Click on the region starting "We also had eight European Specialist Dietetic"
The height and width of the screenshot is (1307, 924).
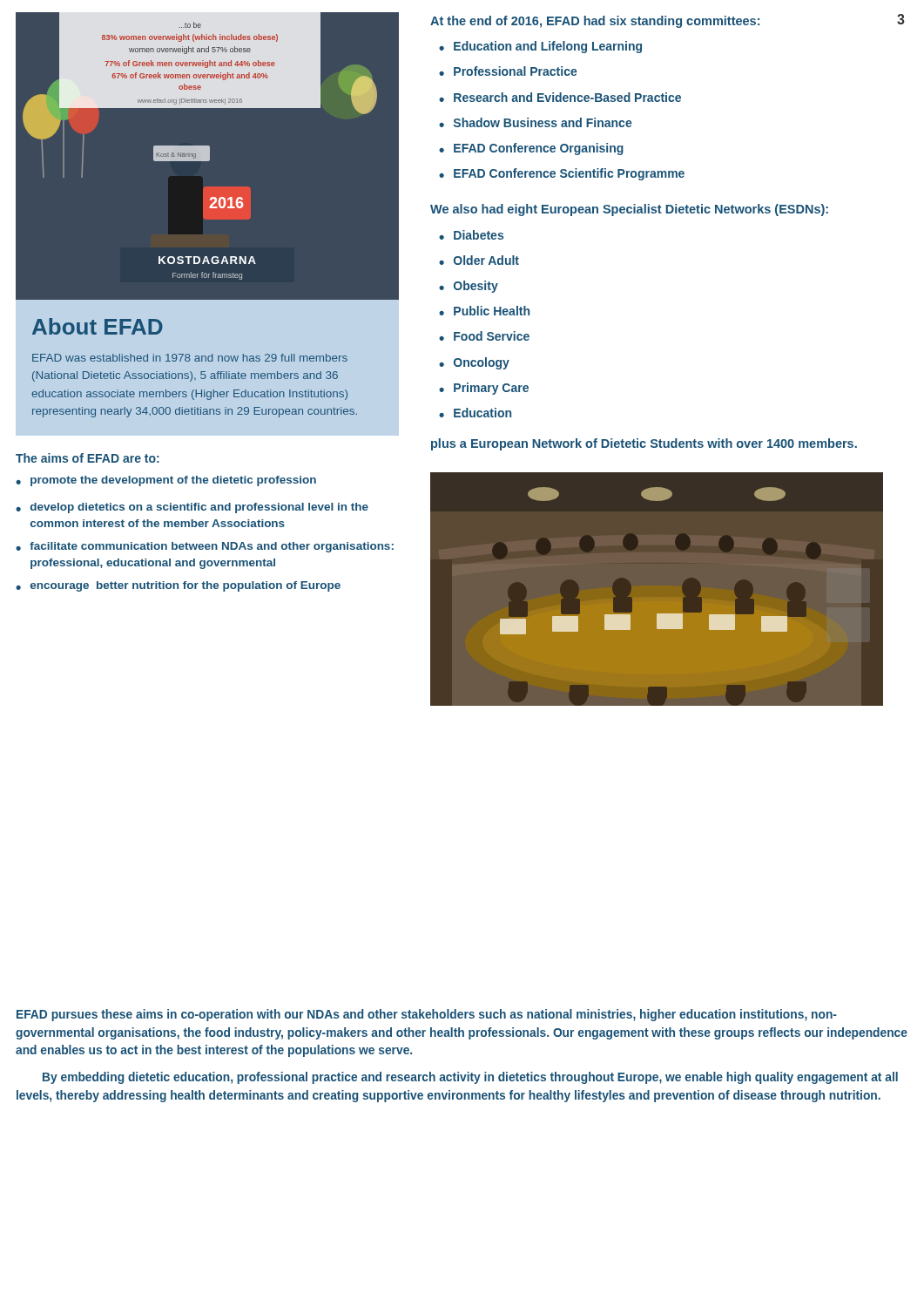tap(630, 209)
